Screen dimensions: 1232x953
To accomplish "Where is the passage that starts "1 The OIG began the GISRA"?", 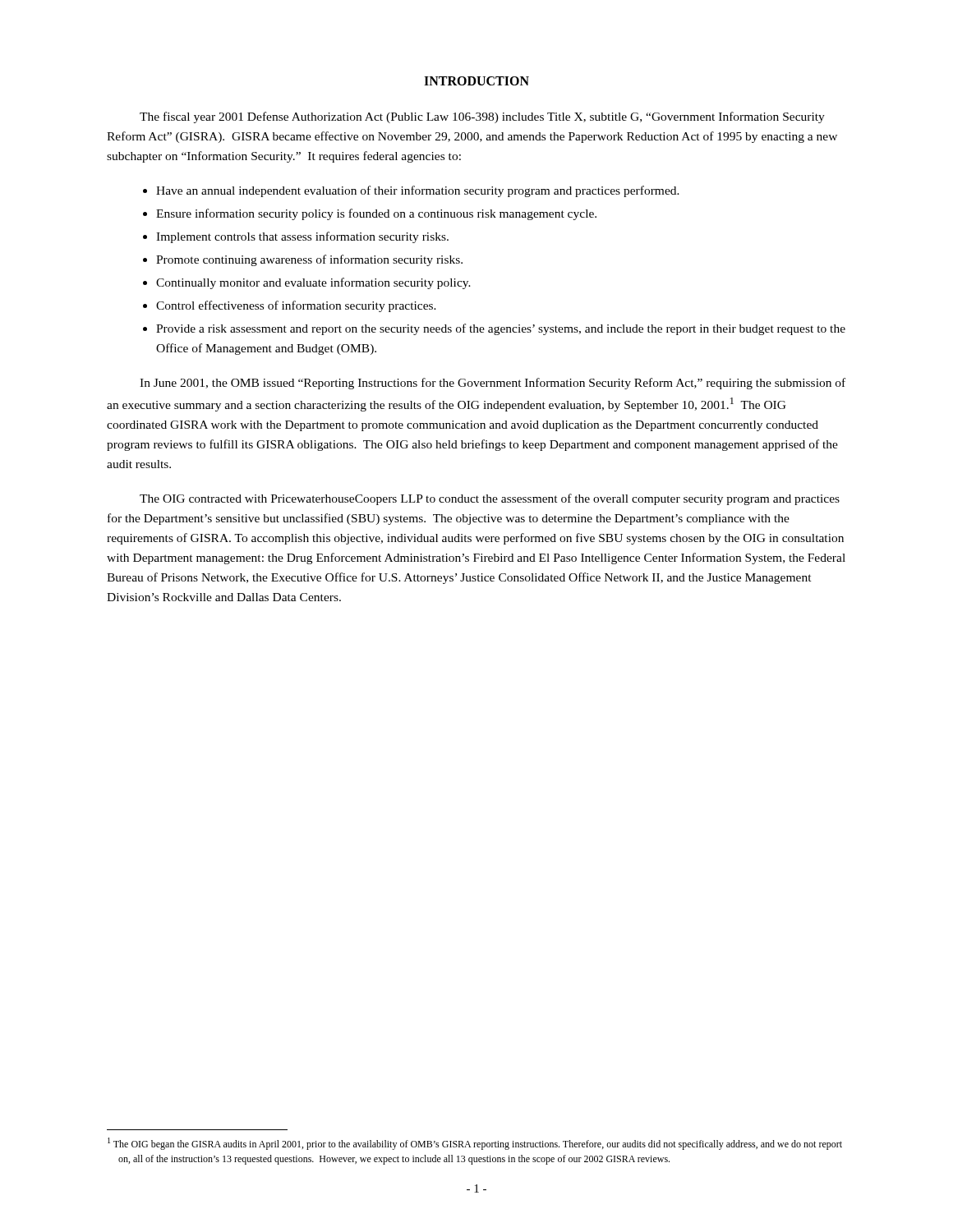I will tap(474, 1150).
